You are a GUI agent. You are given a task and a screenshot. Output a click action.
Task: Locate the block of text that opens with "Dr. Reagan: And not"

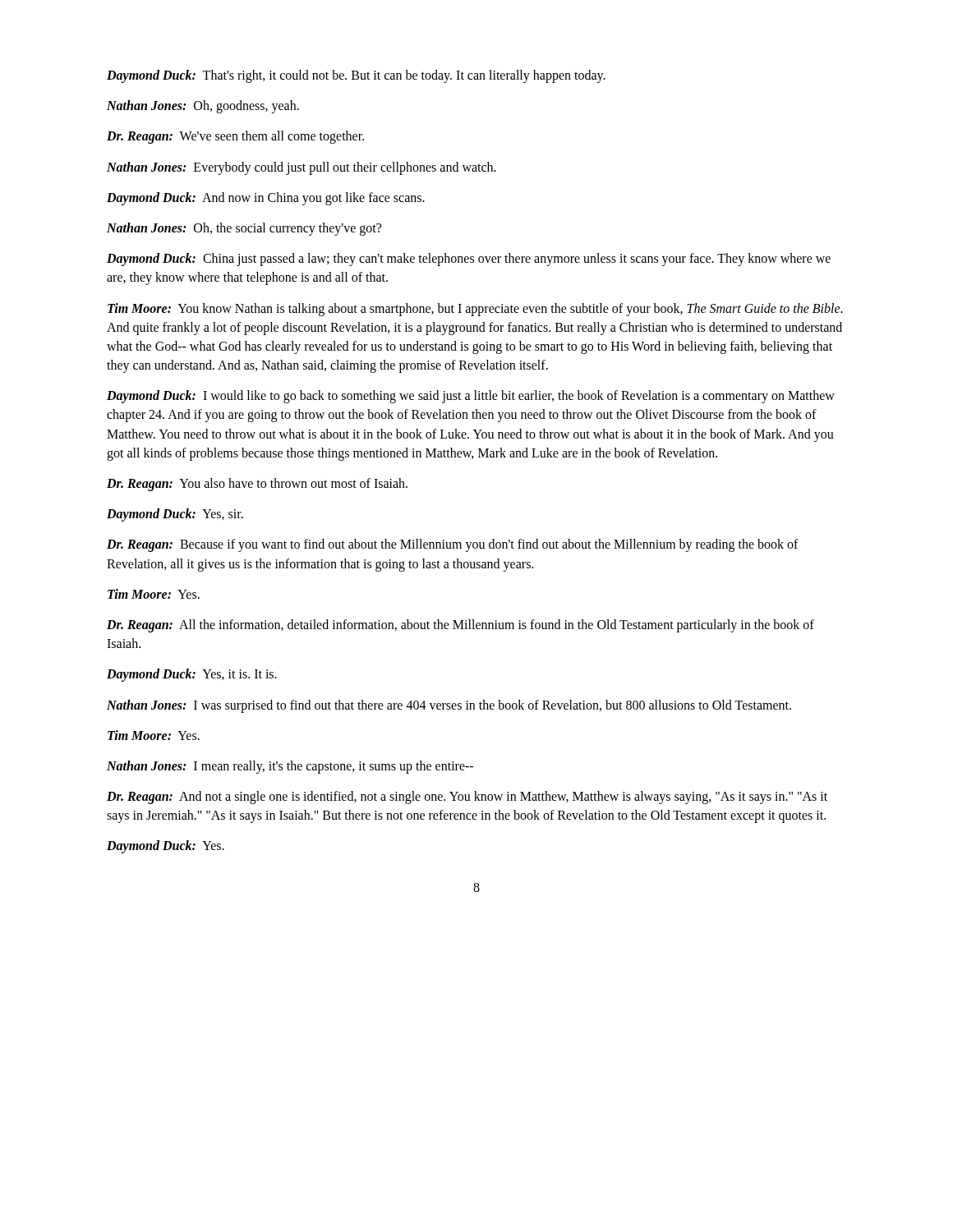point(467,806)
